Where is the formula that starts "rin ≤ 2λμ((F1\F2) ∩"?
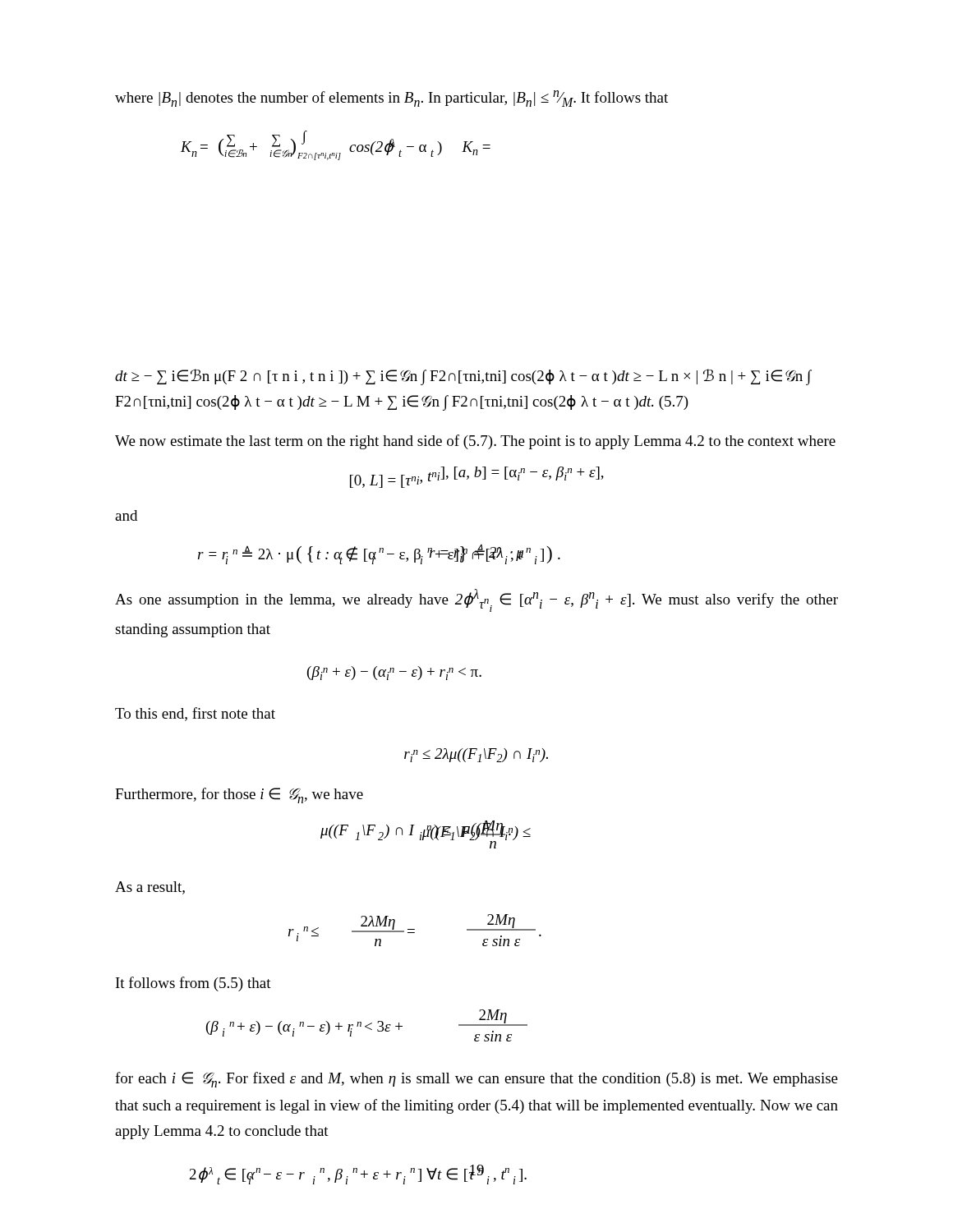953x1232 pixels. click(476, 754)
